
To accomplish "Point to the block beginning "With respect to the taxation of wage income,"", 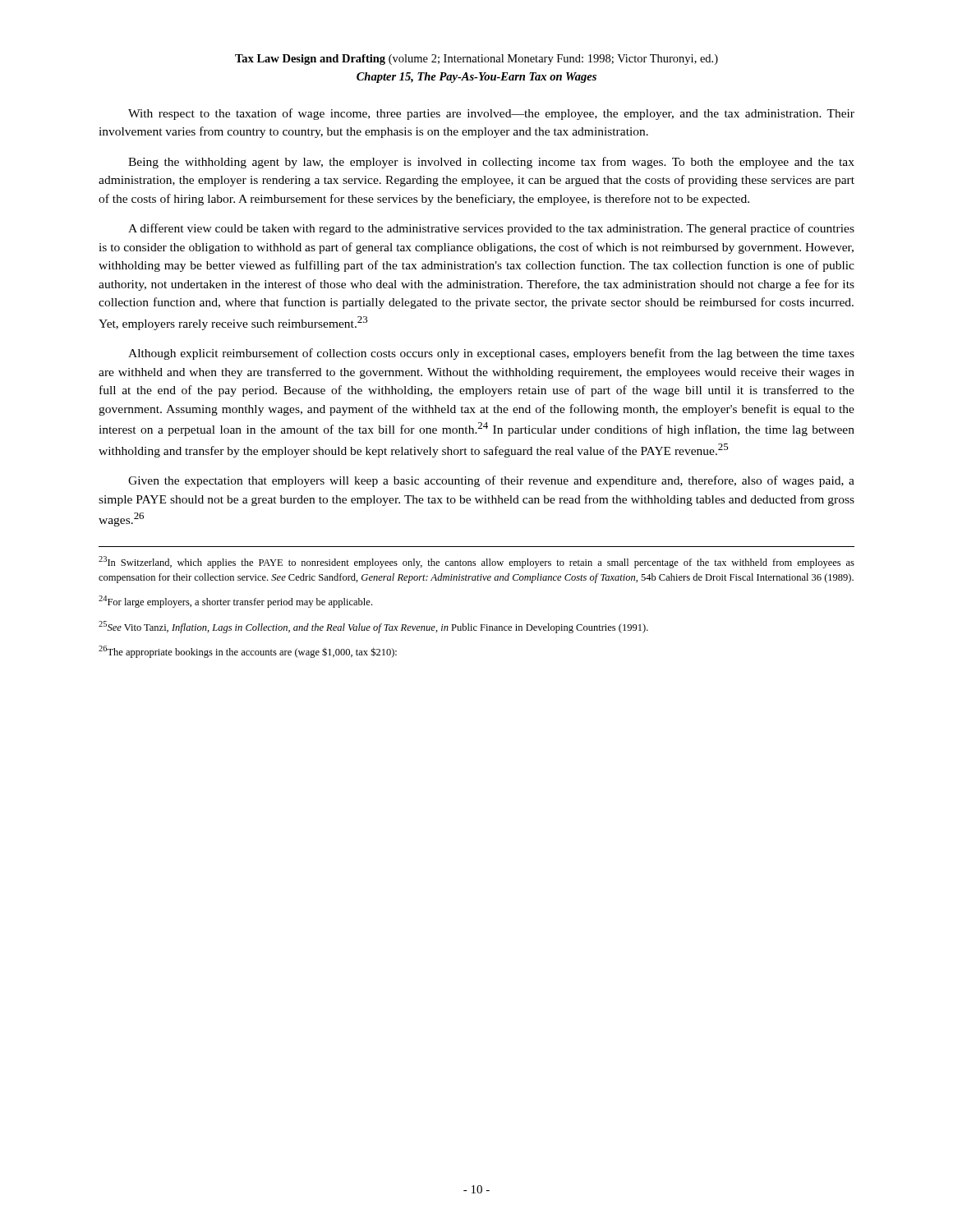I will [x=476, y=123].
